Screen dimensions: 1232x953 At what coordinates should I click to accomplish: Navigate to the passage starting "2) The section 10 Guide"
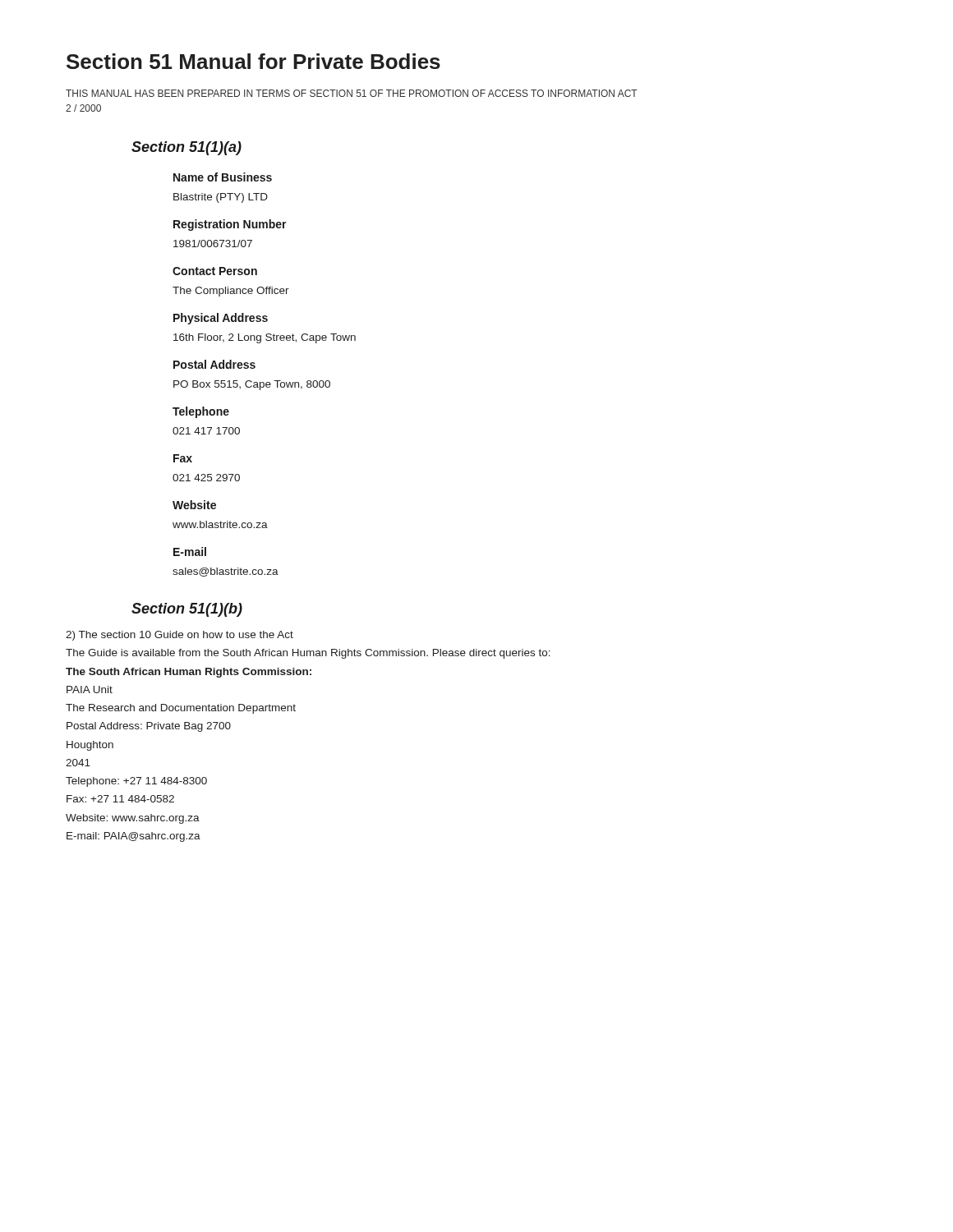(180, 636)
